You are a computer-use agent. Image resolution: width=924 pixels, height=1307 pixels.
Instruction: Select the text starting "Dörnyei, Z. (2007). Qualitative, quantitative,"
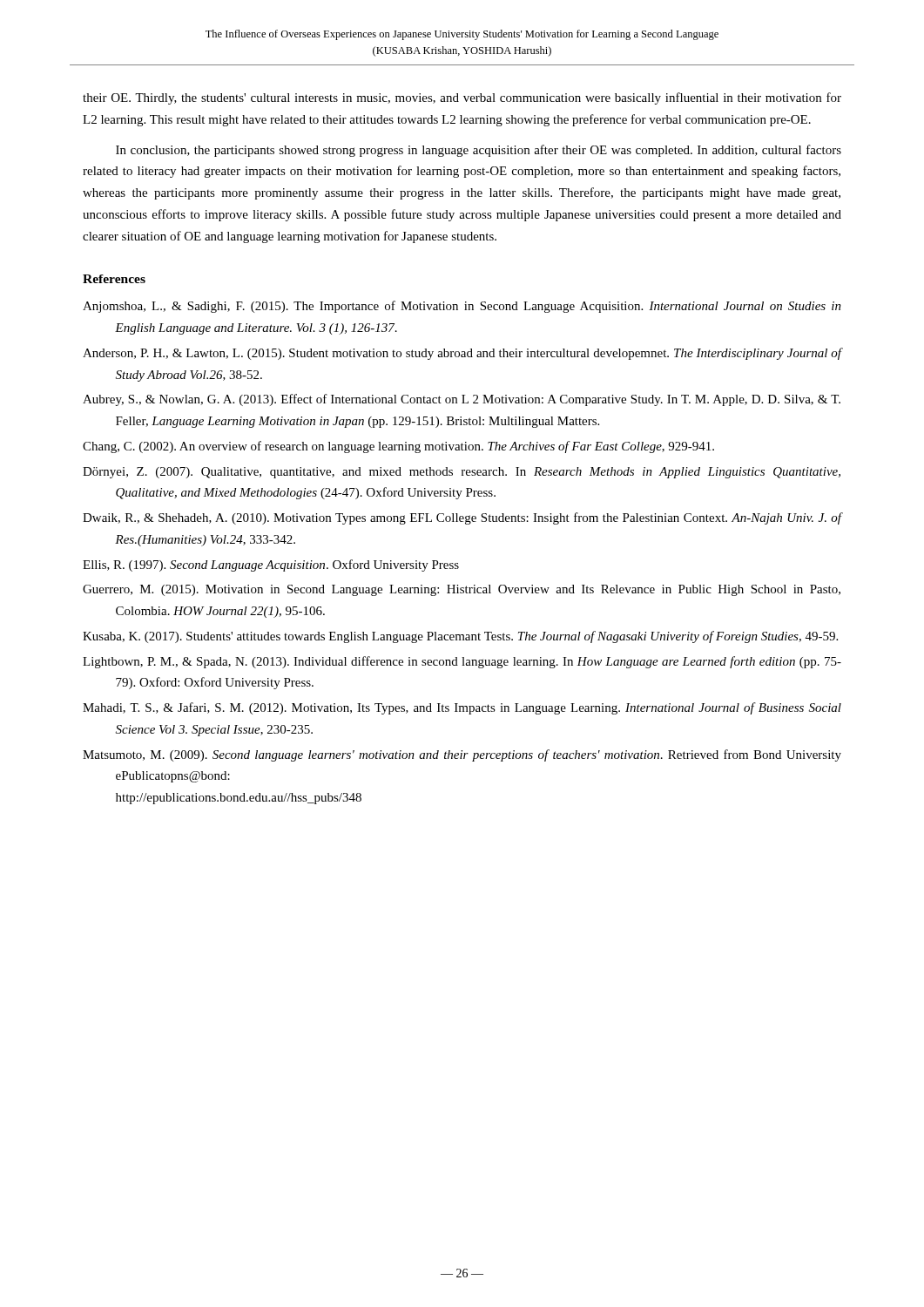[462, 482]
